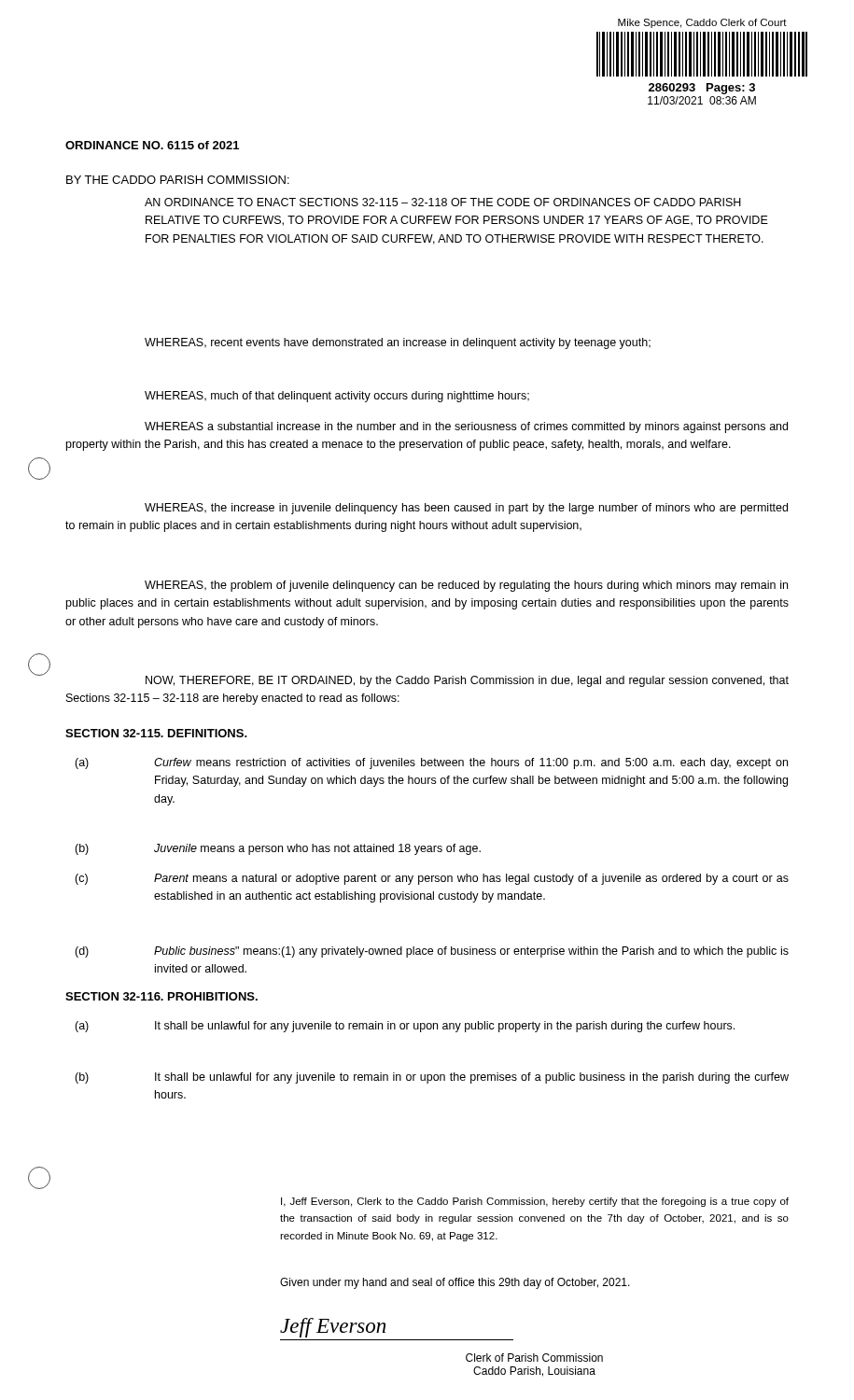Find the block on this page that starts "(b) Juvenile means a"
The width and height of the screenshot is (854, 1400).
coord(273,849)
